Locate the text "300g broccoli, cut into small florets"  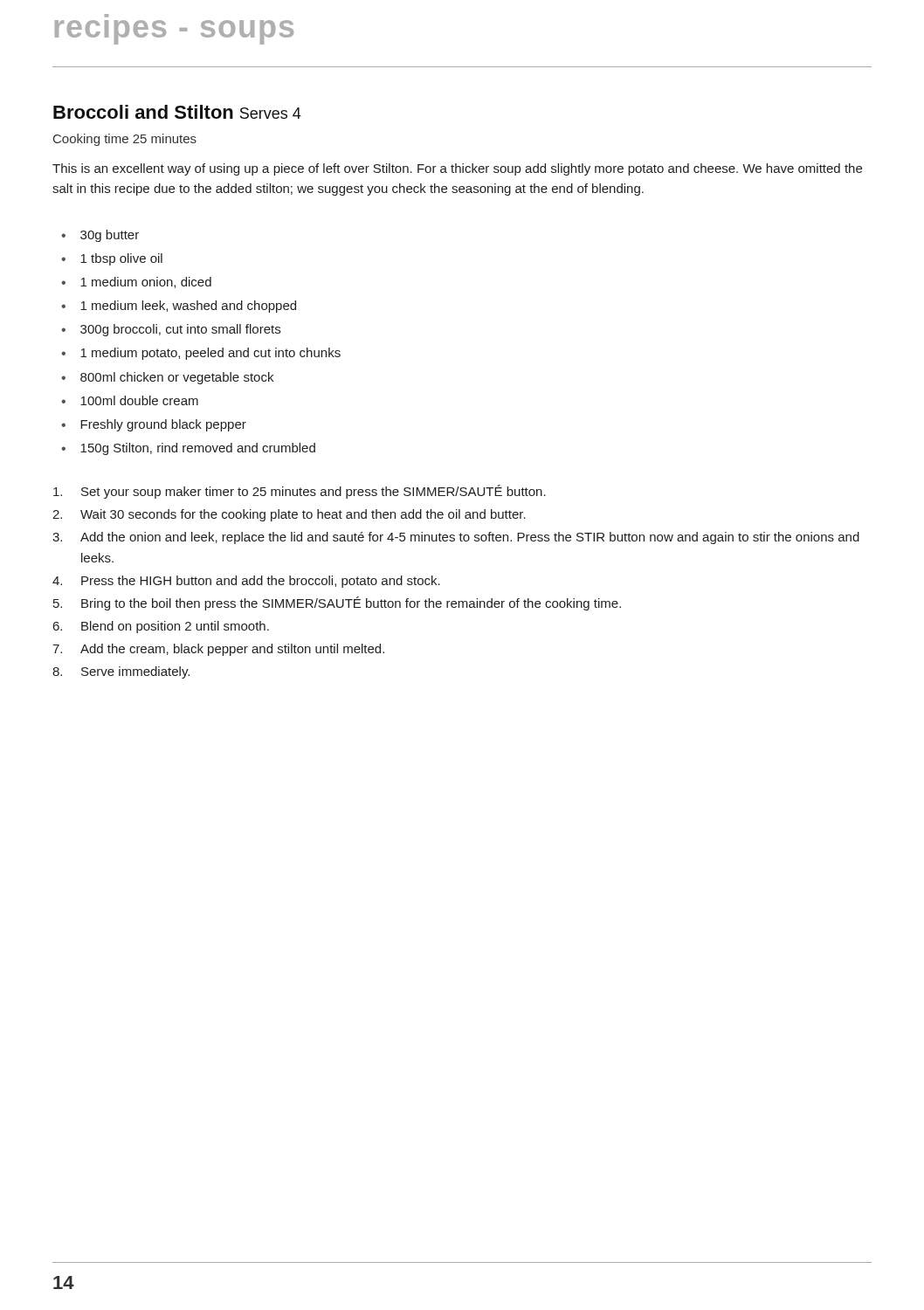pos(181,329)
